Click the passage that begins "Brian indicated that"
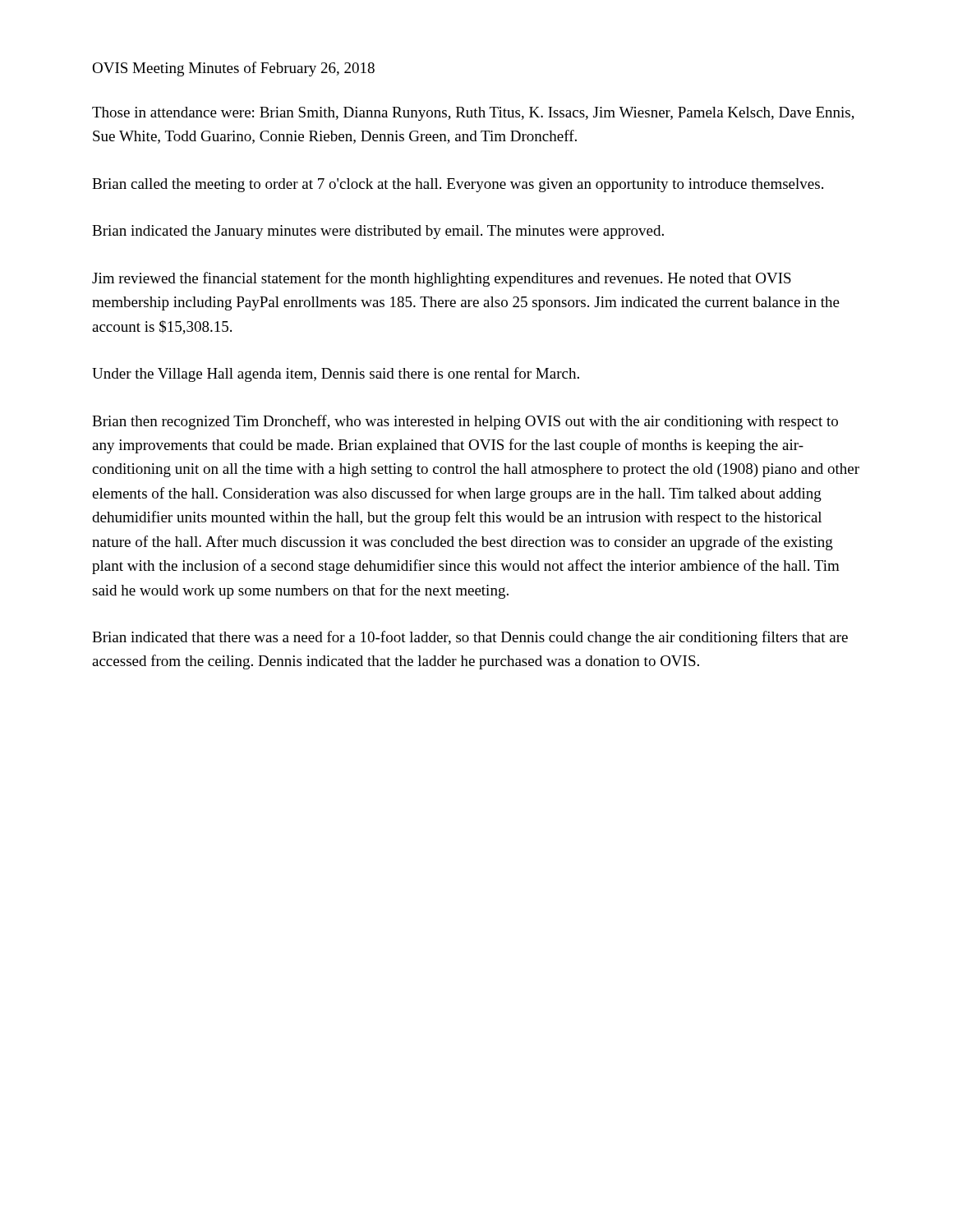Screen dimensions: 1232x953 point(470,649)
